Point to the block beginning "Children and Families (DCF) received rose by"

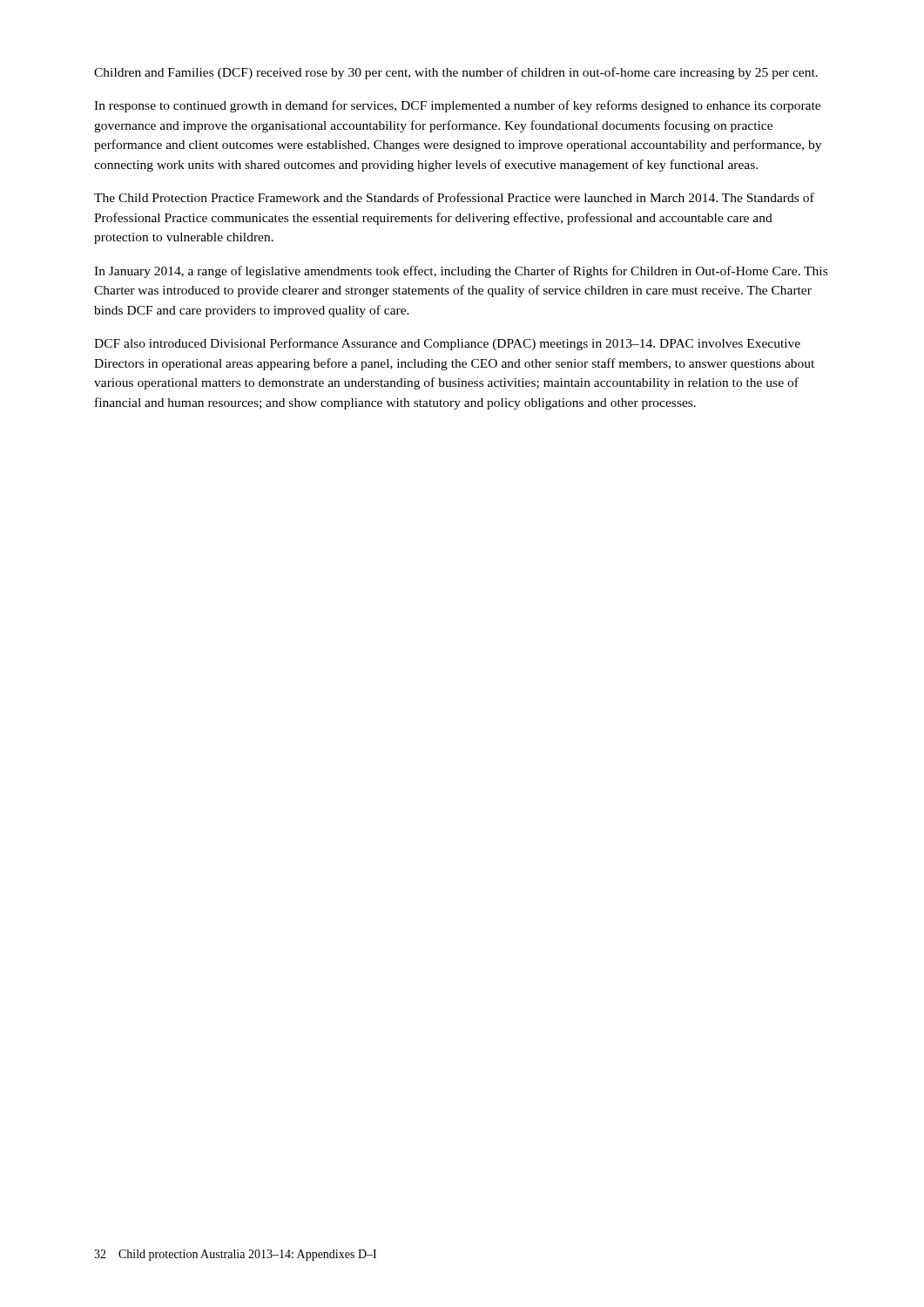click(x=456, y=72)
